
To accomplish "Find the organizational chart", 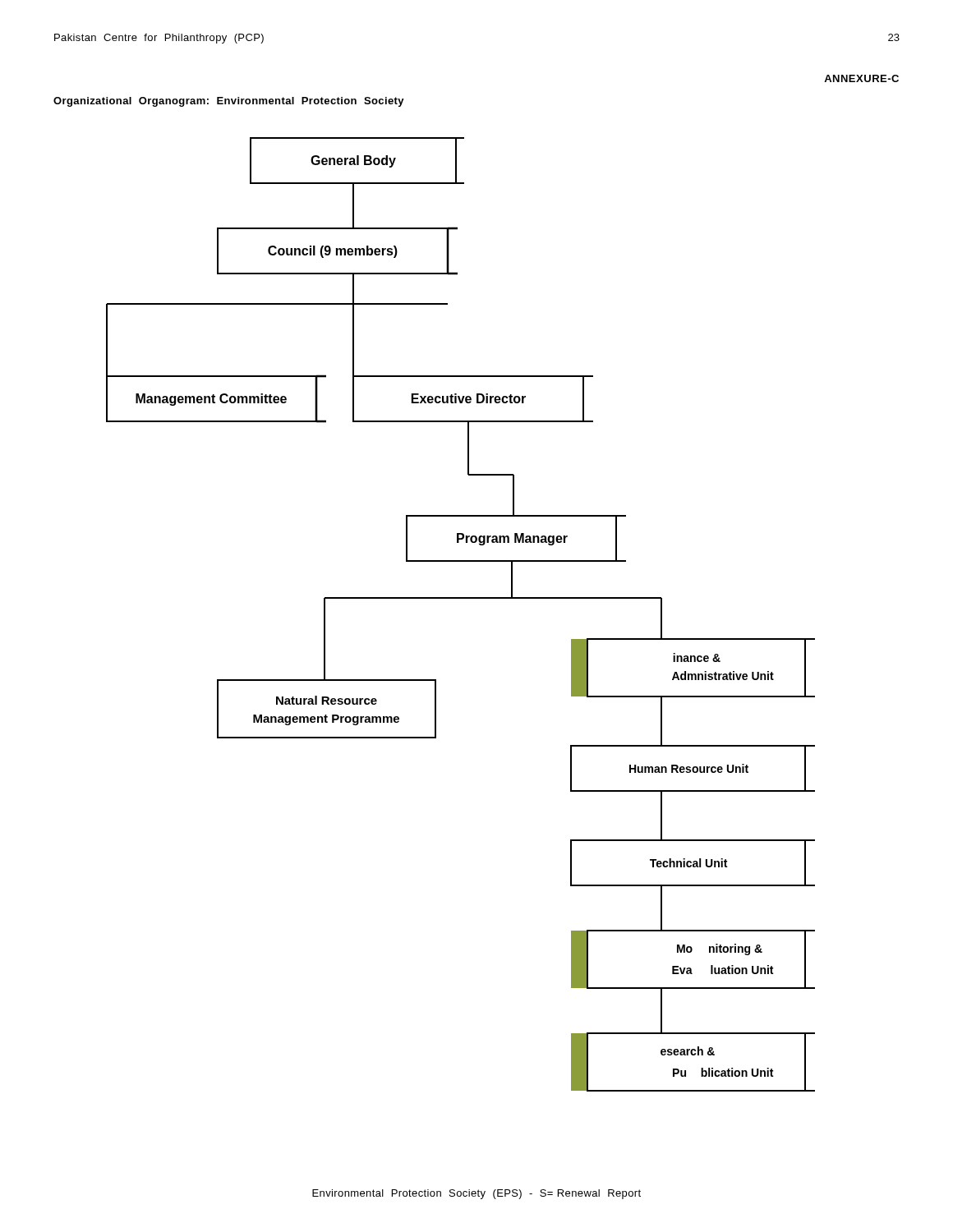I will coord(476,627).
